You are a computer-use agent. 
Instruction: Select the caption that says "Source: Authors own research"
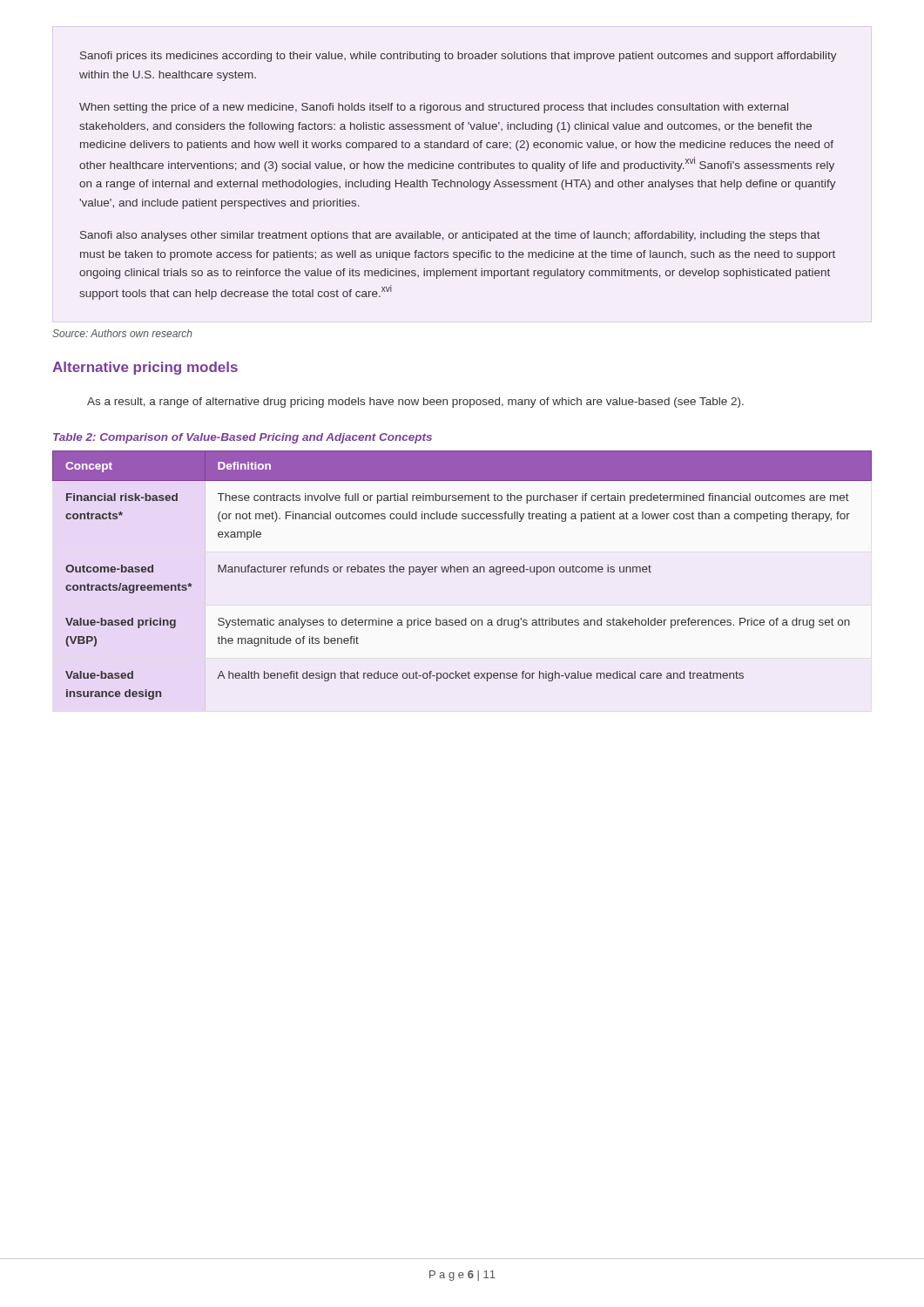coord(122,334)
